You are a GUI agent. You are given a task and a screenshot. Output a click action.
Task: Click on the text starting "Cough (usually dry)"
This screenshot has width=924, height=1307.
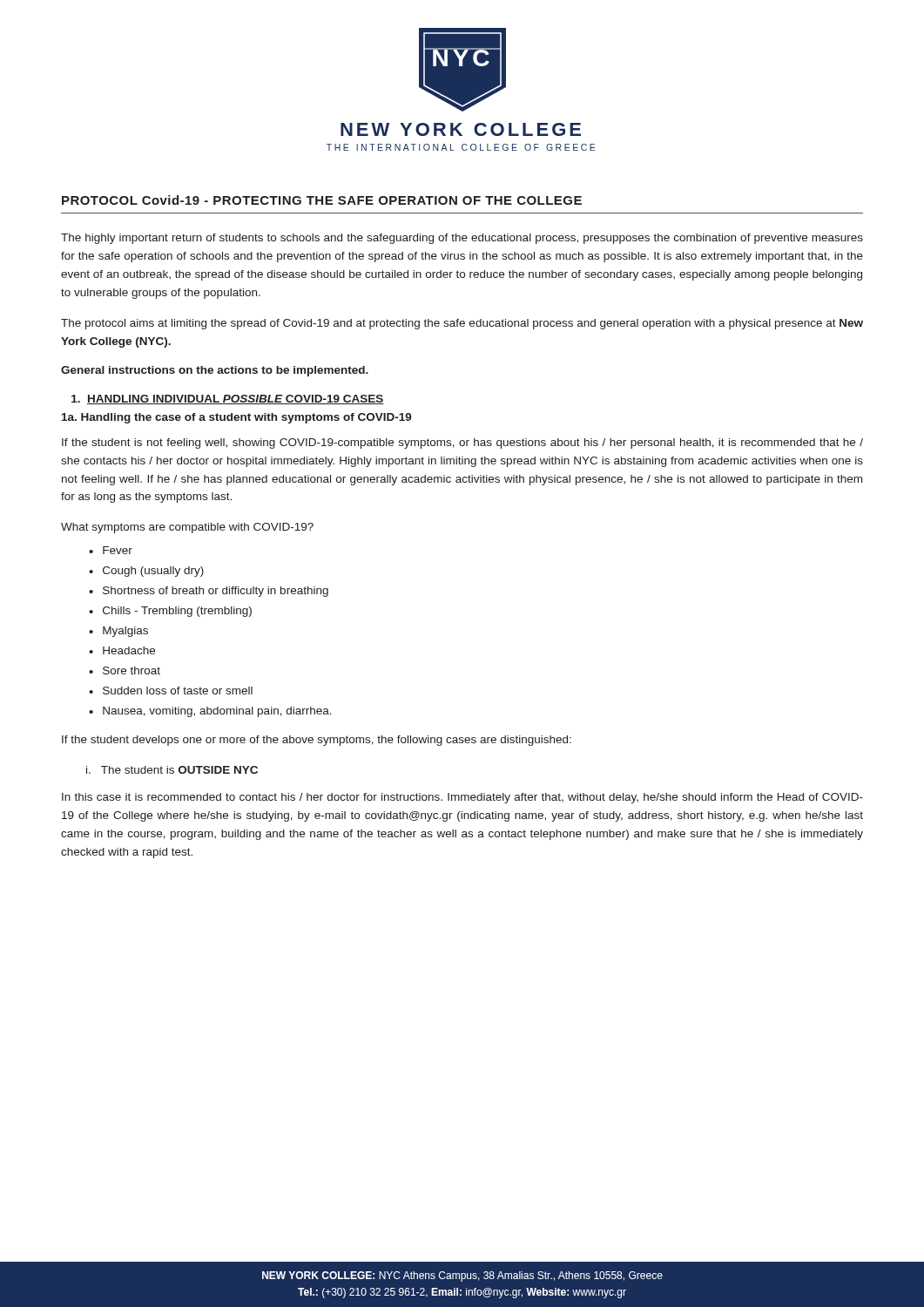pos(153,571)
